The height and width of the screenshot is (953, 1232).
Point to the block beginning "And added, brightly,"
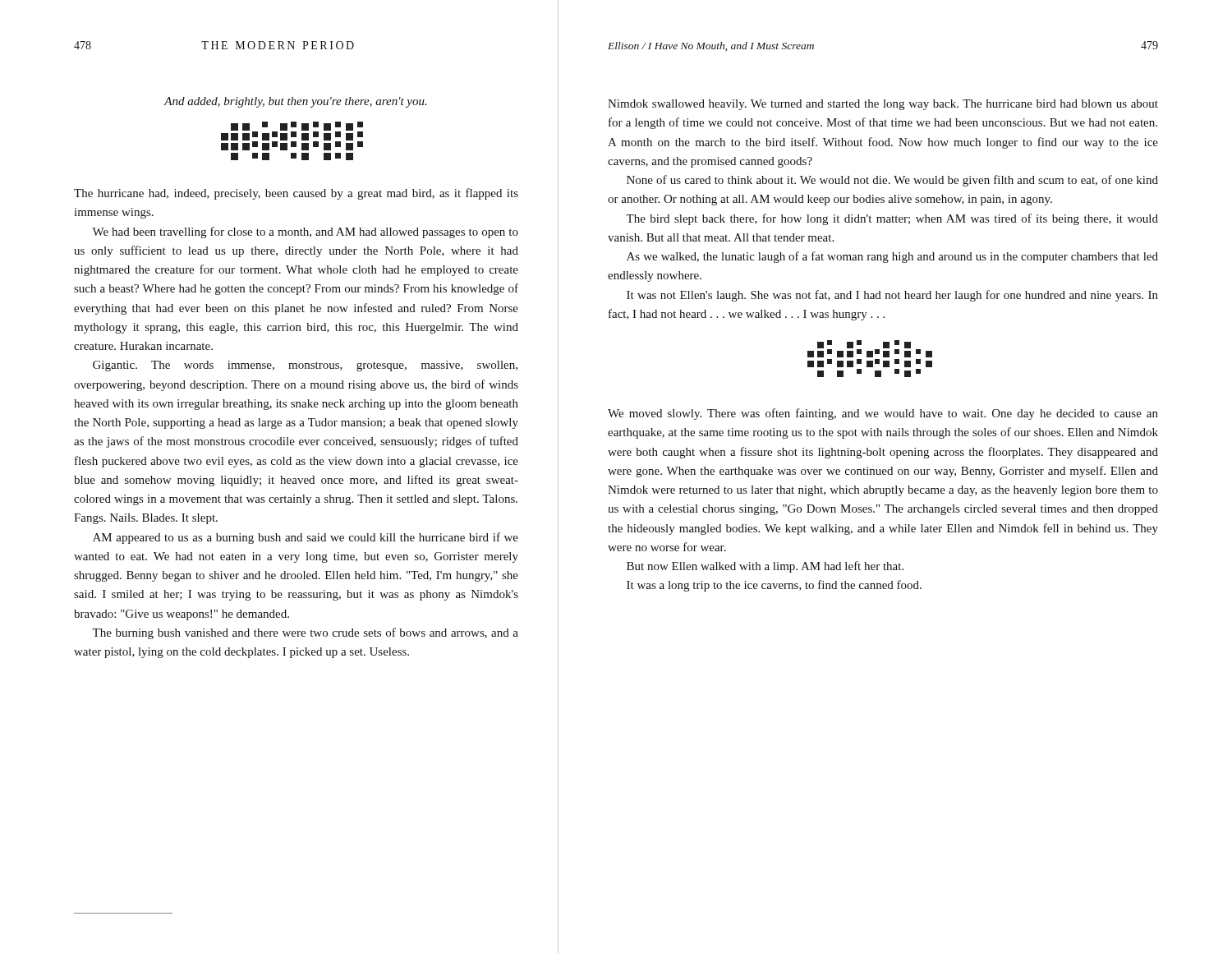tap(296, 101)
